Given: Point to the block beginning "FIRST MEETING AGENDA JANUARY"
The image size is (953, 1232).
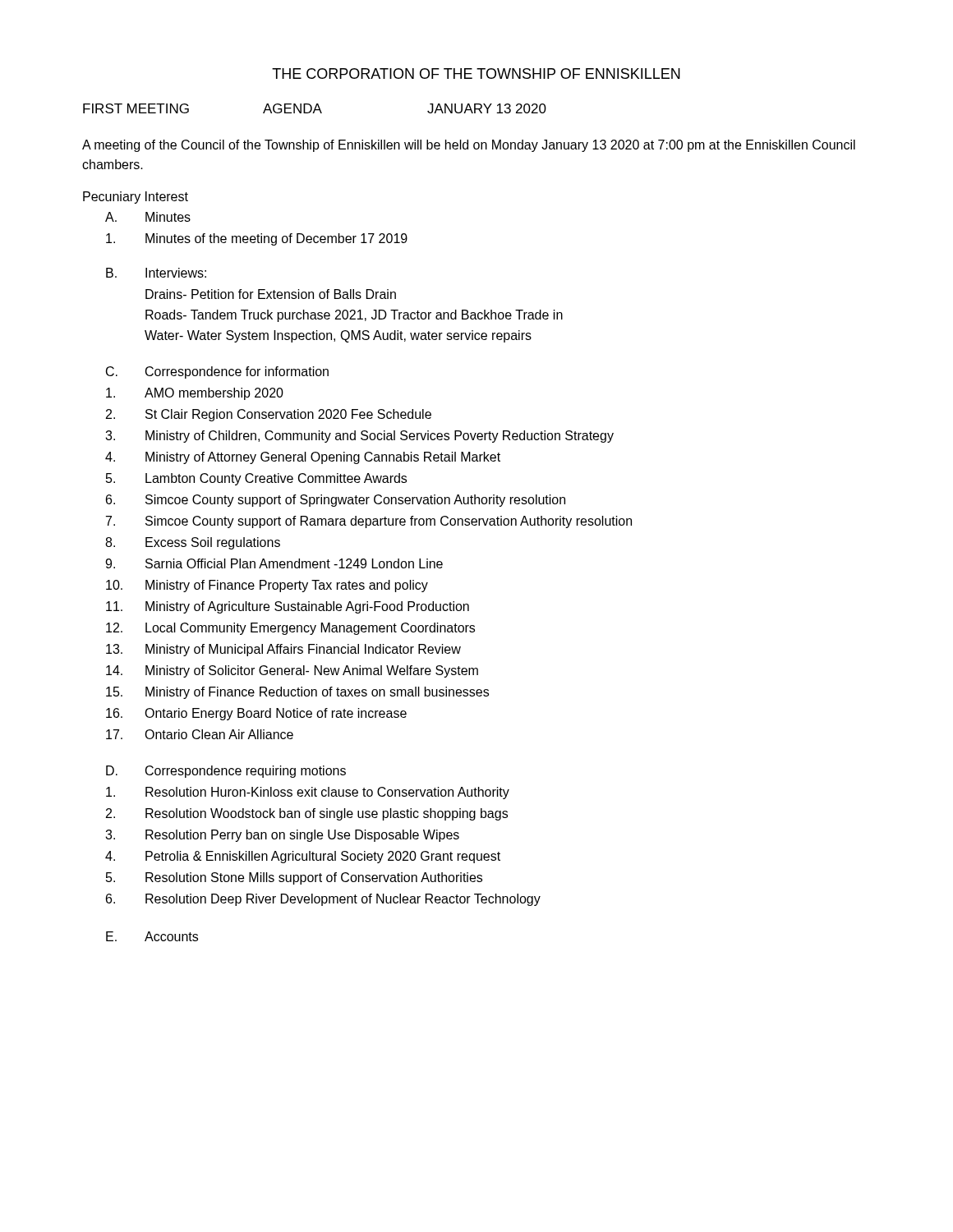Looking at the screenshot, I should tap(315, 108).
